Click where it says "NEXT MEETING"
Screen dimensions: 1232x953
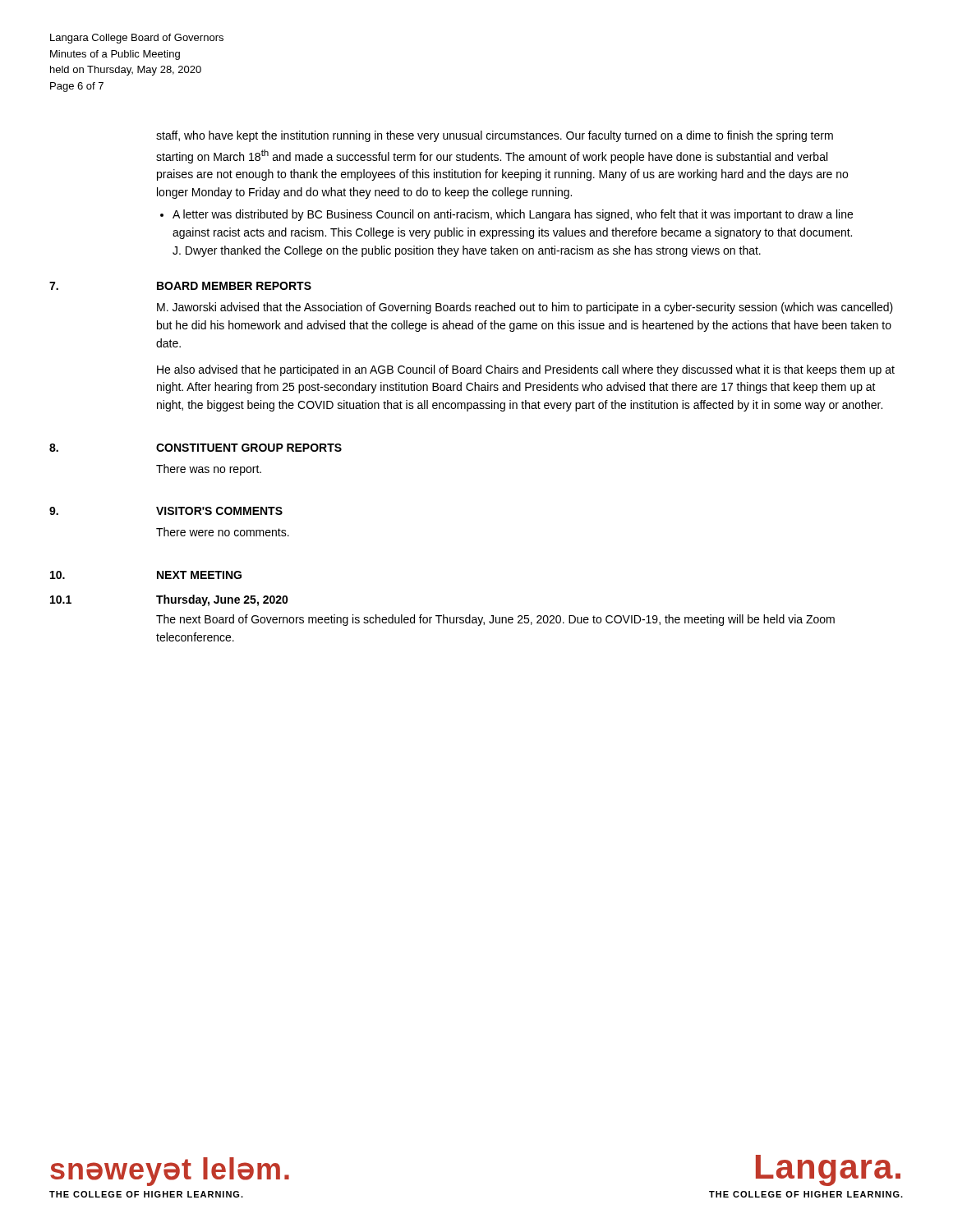point(199,575)
